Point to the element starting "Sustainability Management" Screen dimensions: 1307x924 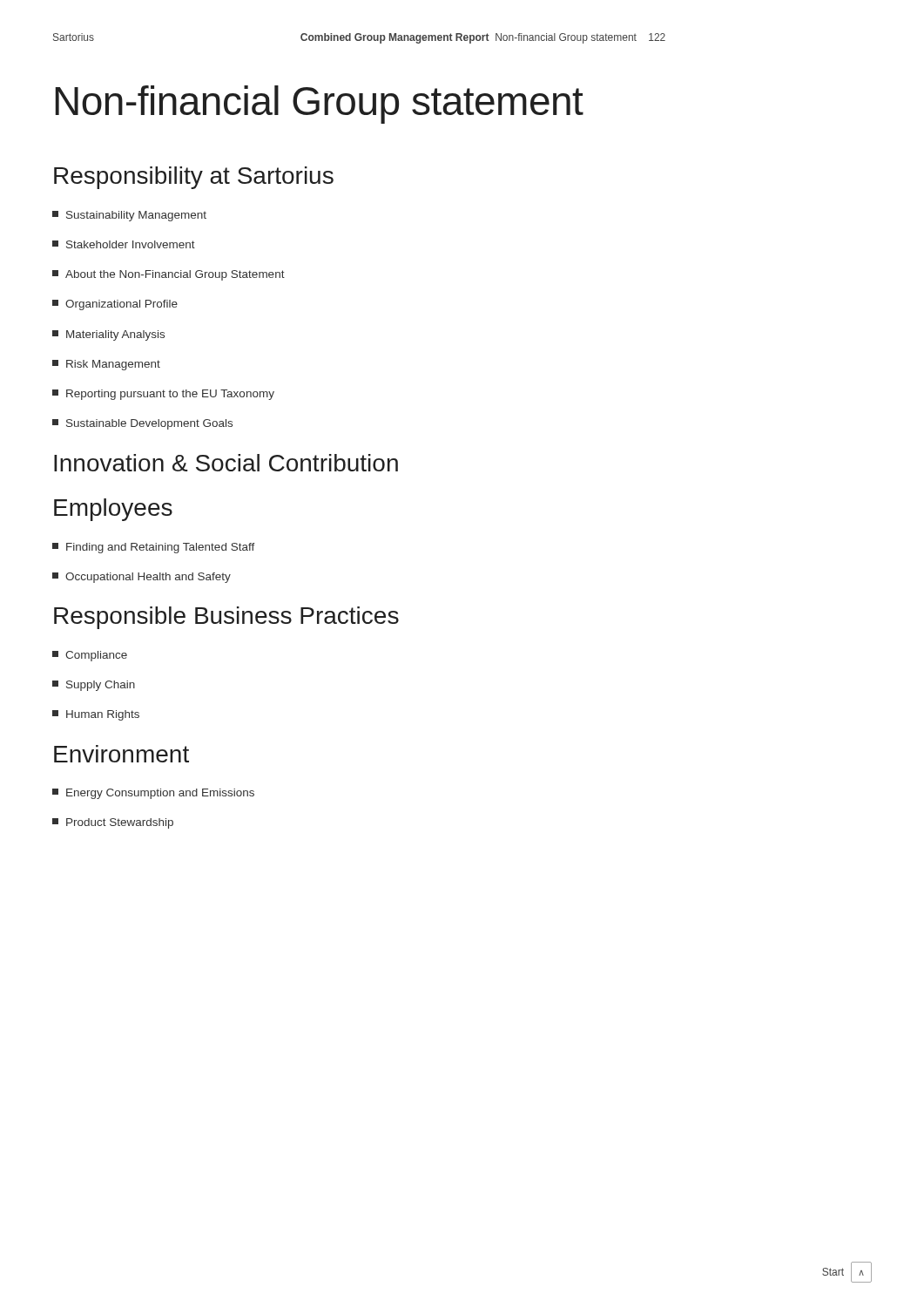[x=129, y=215]
